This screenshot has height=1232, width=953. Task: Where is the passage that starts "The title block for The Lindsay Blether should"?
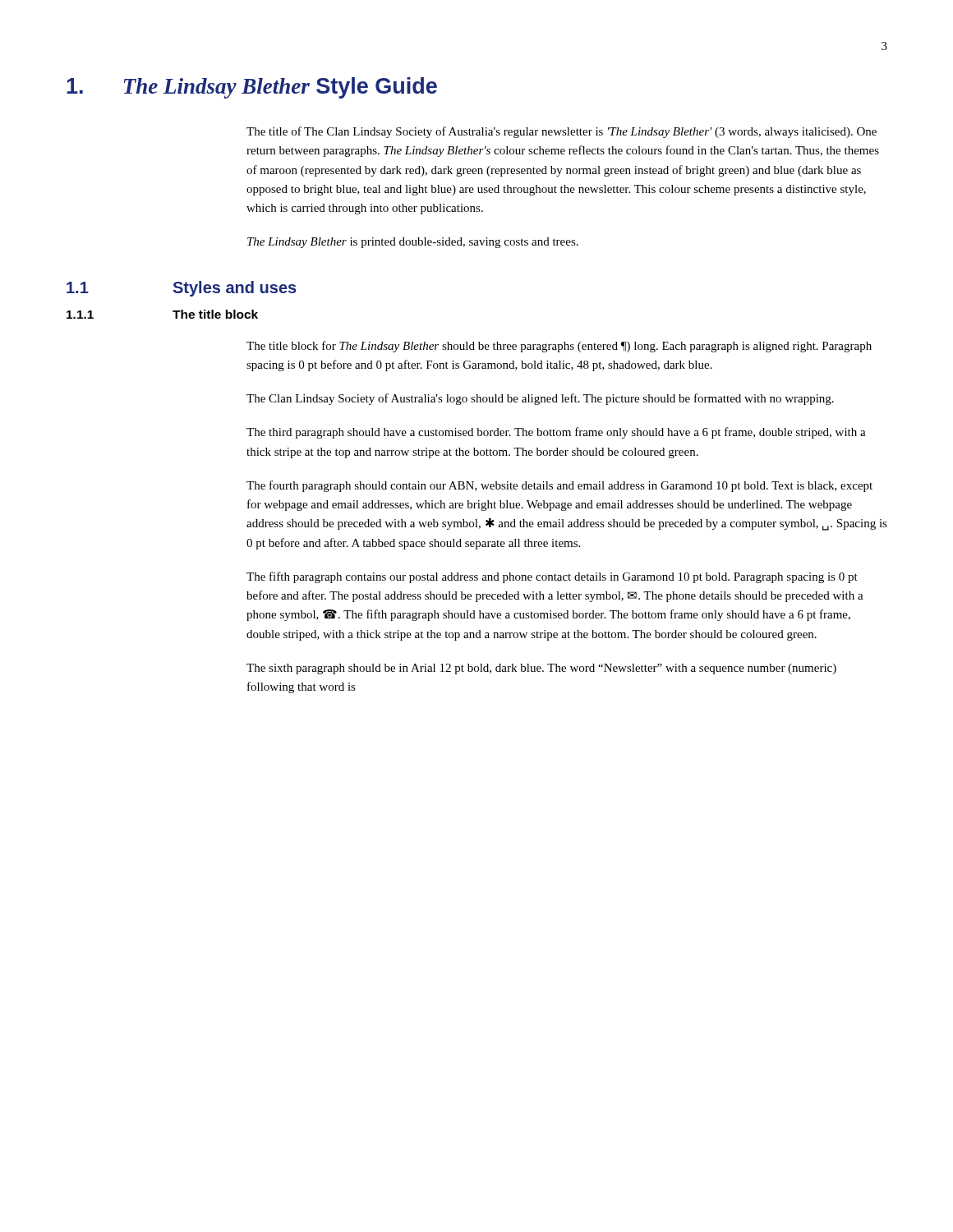point(559,355)
